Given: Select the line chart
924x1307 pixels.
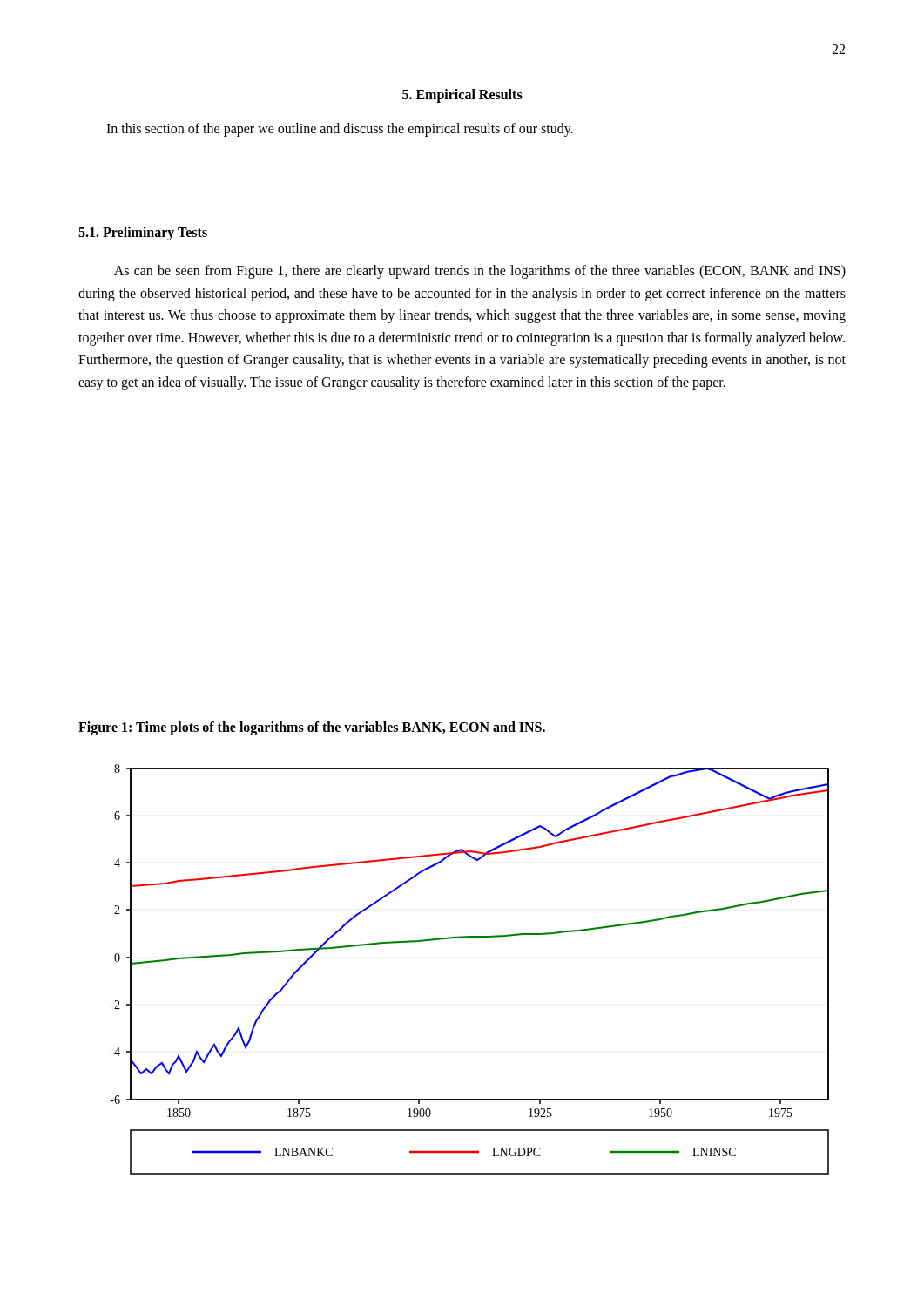Looking at the screenshot, I should (x=462, y=982).
